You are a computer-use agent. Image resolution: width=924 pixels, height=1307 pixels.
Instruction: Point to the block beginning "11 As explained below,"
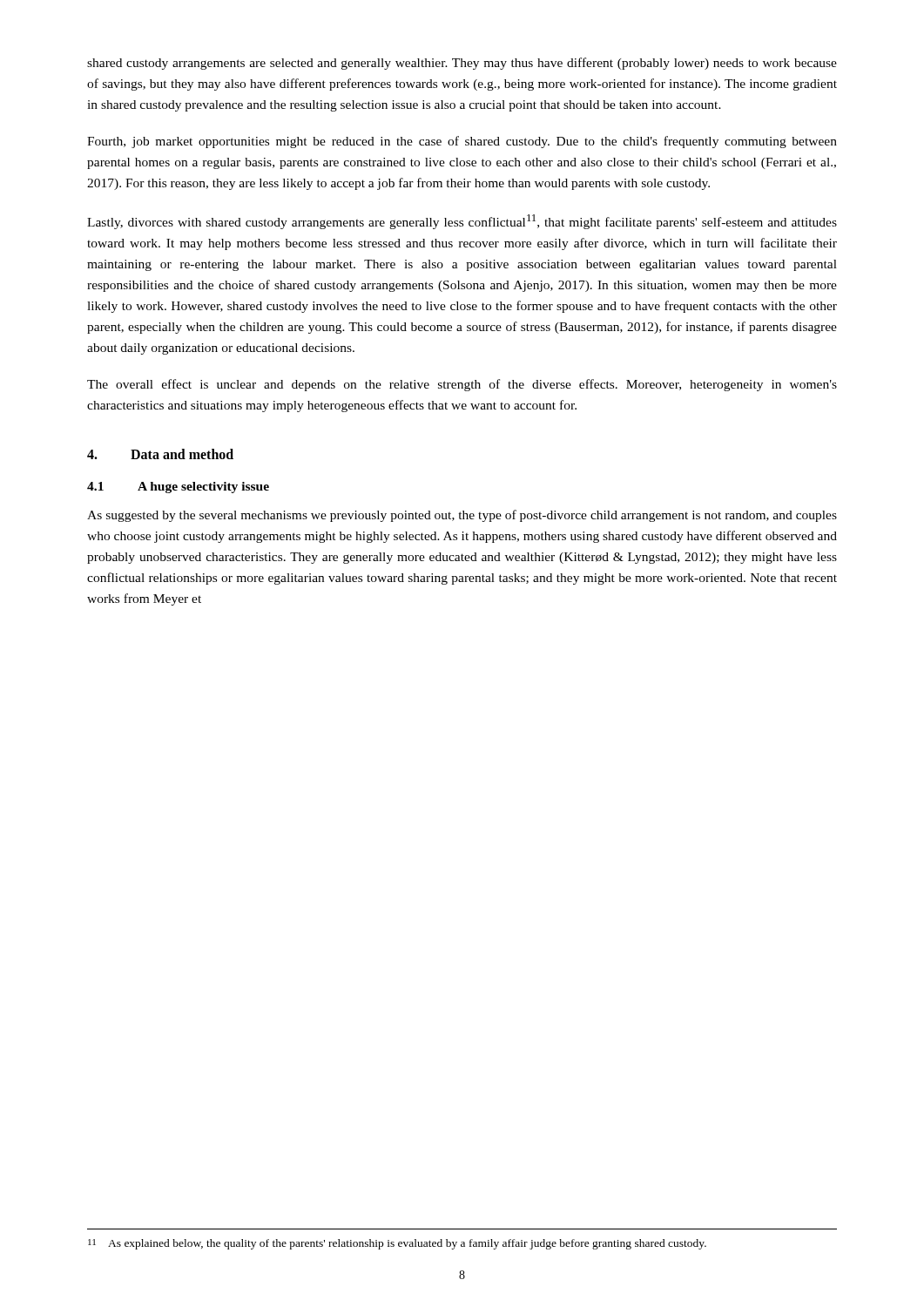click(x=397, y=1245)
